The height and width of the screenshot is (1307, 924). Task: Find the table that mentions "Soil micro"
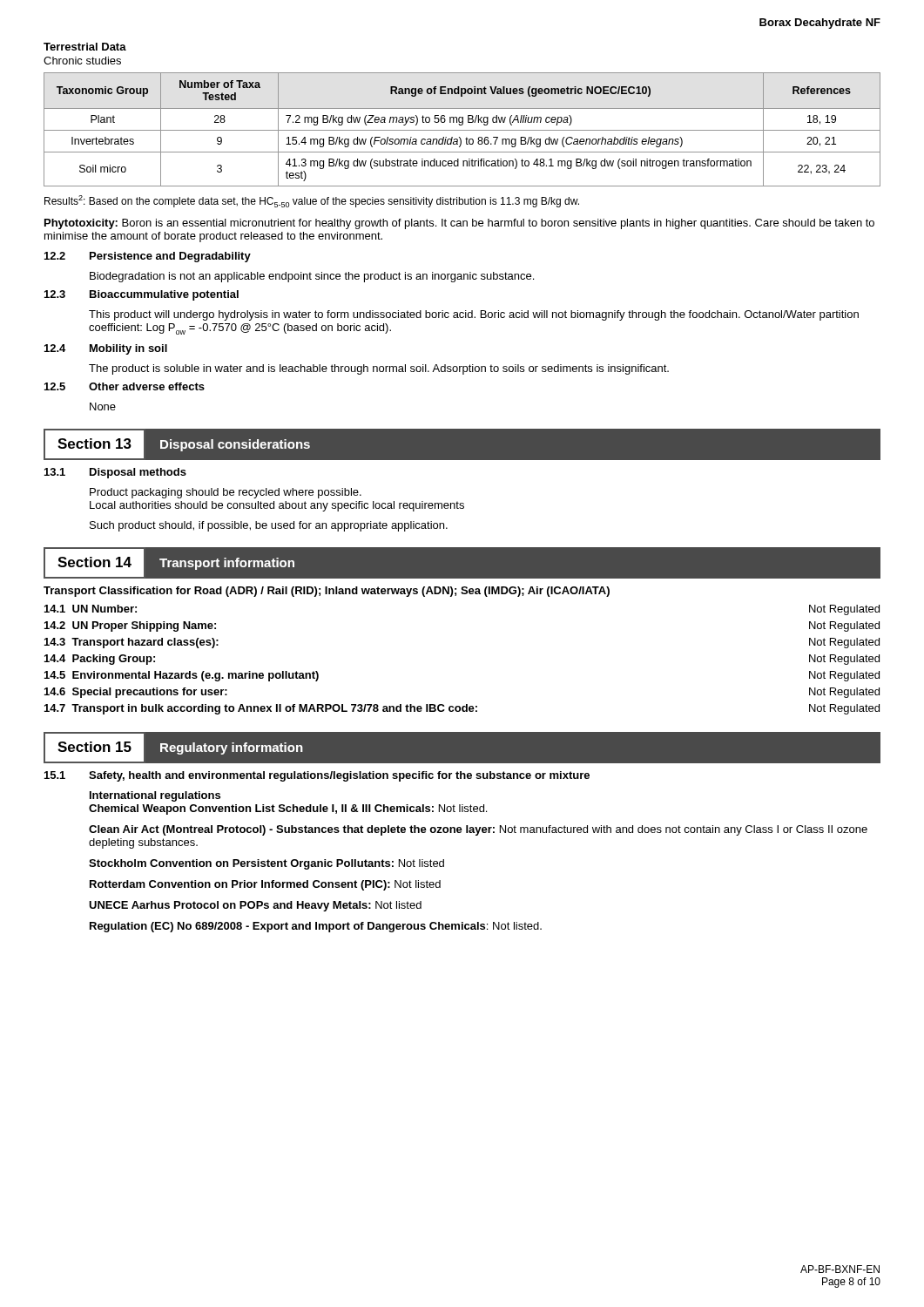(462, 129)
